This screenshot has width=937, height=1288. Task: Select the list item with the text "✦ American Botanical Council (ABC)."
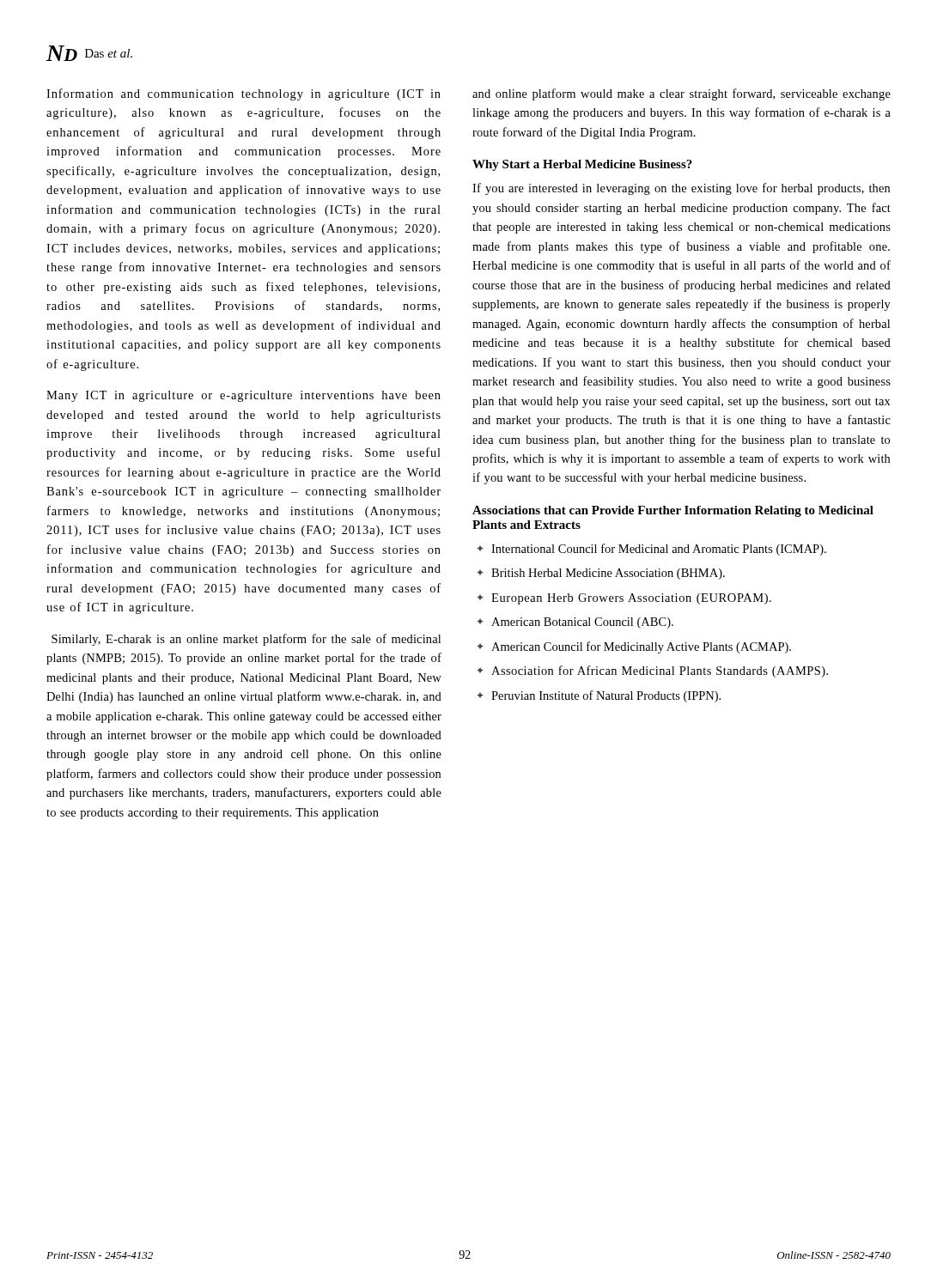683,622
